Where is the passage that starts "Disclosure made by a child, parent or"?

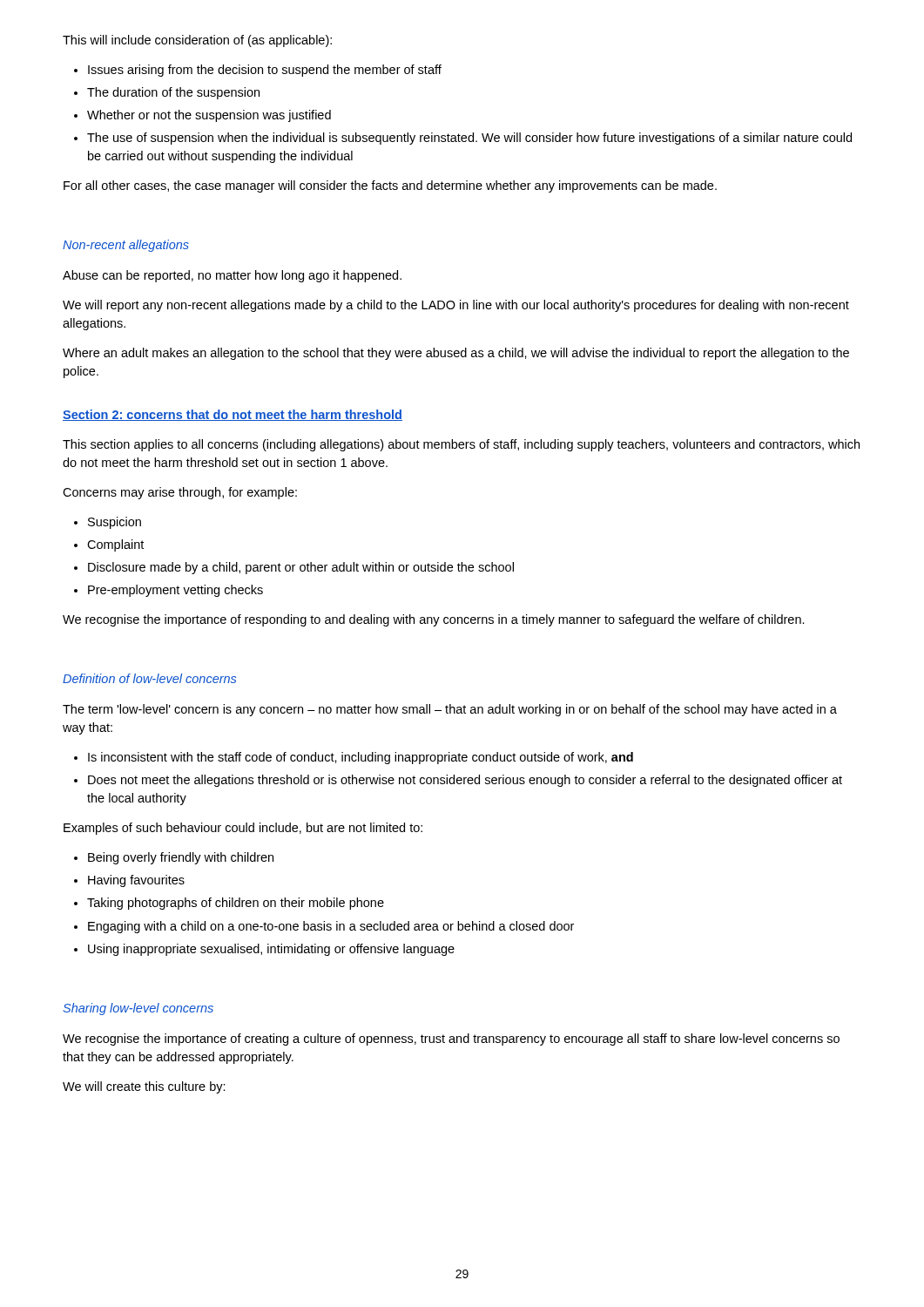point(474,568)
